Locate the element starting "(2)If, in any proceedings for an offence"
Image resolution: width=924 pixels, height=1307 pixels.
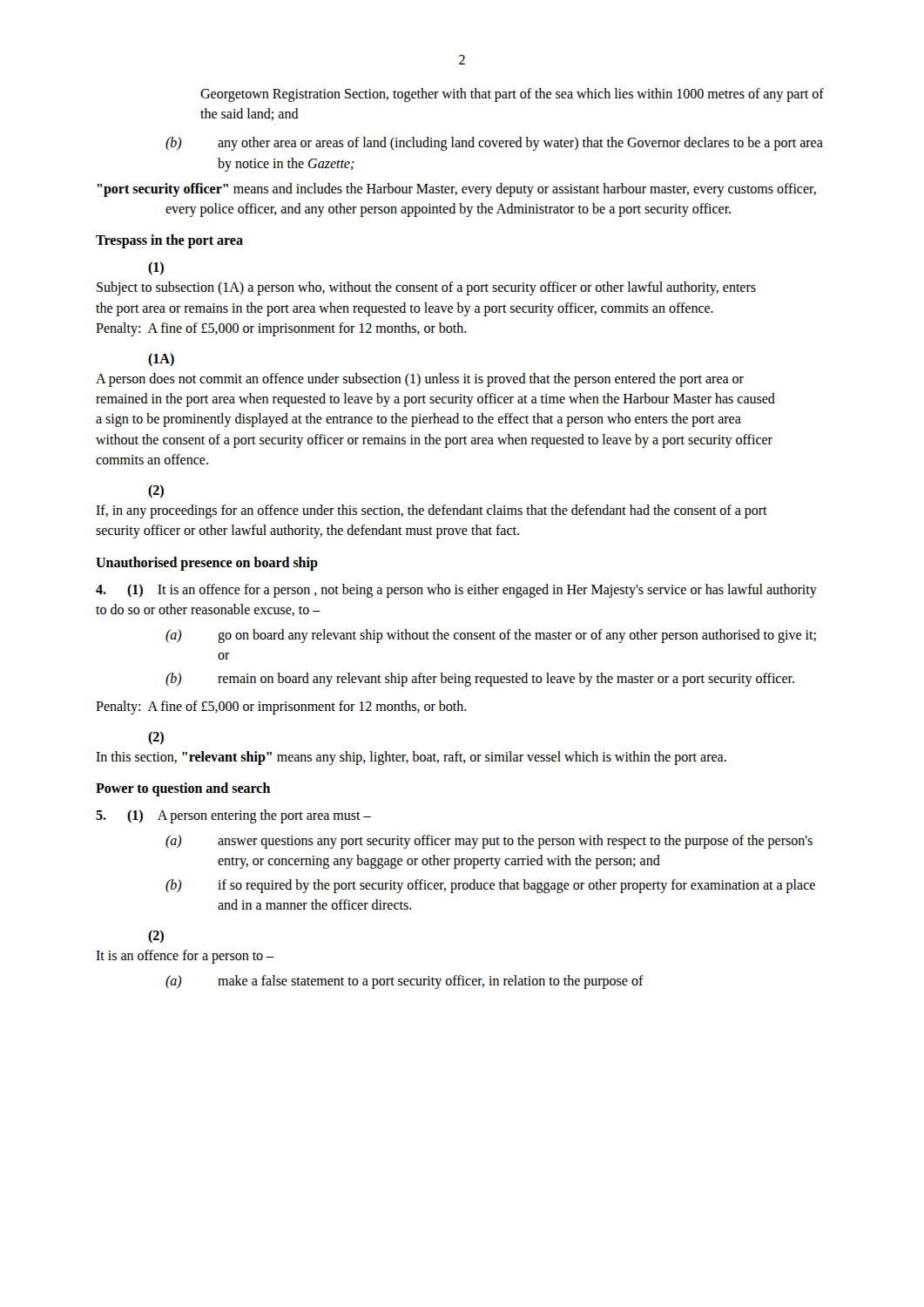coord(436,510)
